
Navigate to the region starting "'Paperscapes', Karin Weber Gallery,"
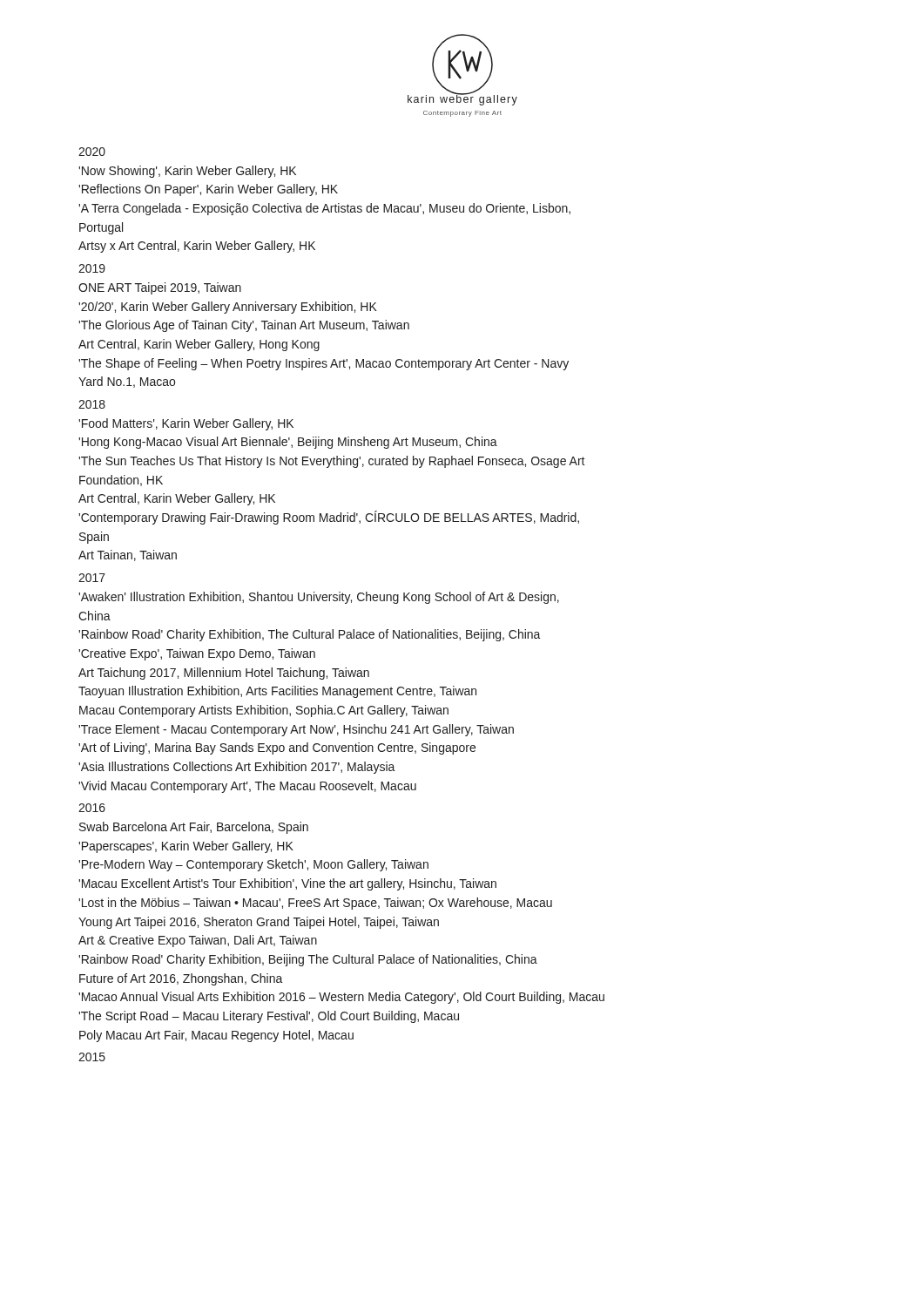click(x=186, y=846)
